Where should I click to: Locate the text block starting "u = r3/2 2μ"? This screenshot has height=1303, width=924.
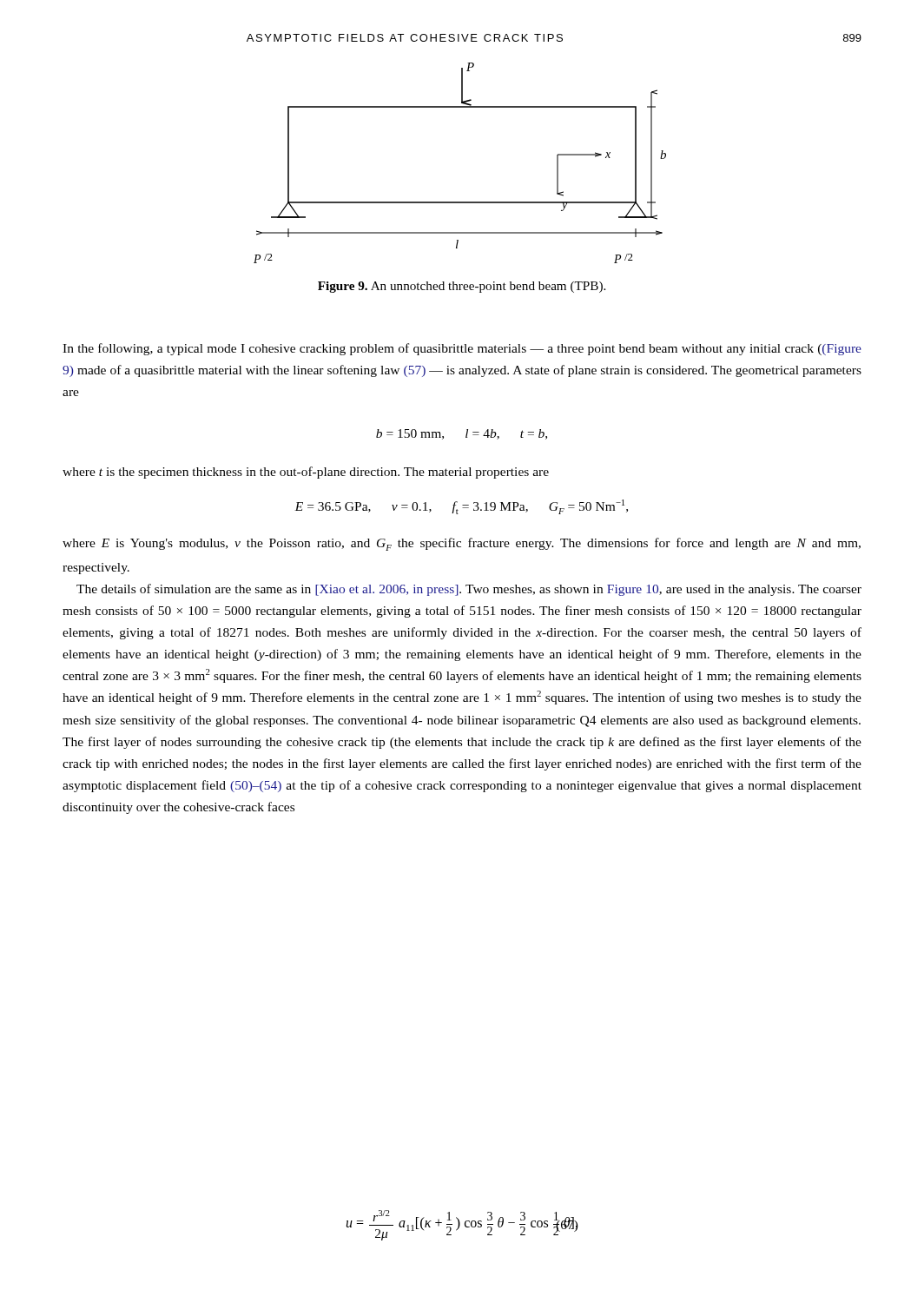pyautogui.click(x=462, y=1224)
